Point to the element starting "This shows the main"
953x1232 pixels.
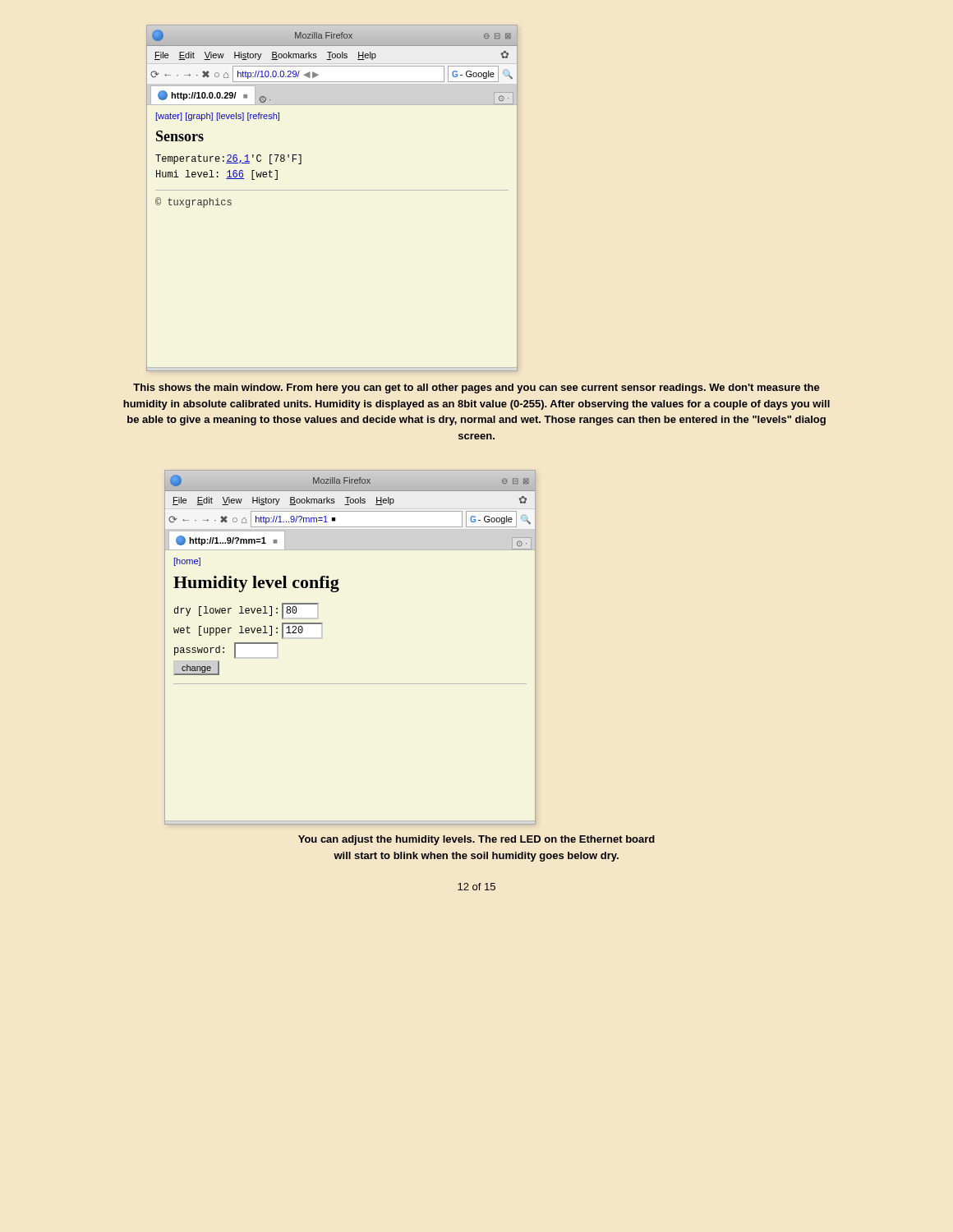(x=476, y=411)
